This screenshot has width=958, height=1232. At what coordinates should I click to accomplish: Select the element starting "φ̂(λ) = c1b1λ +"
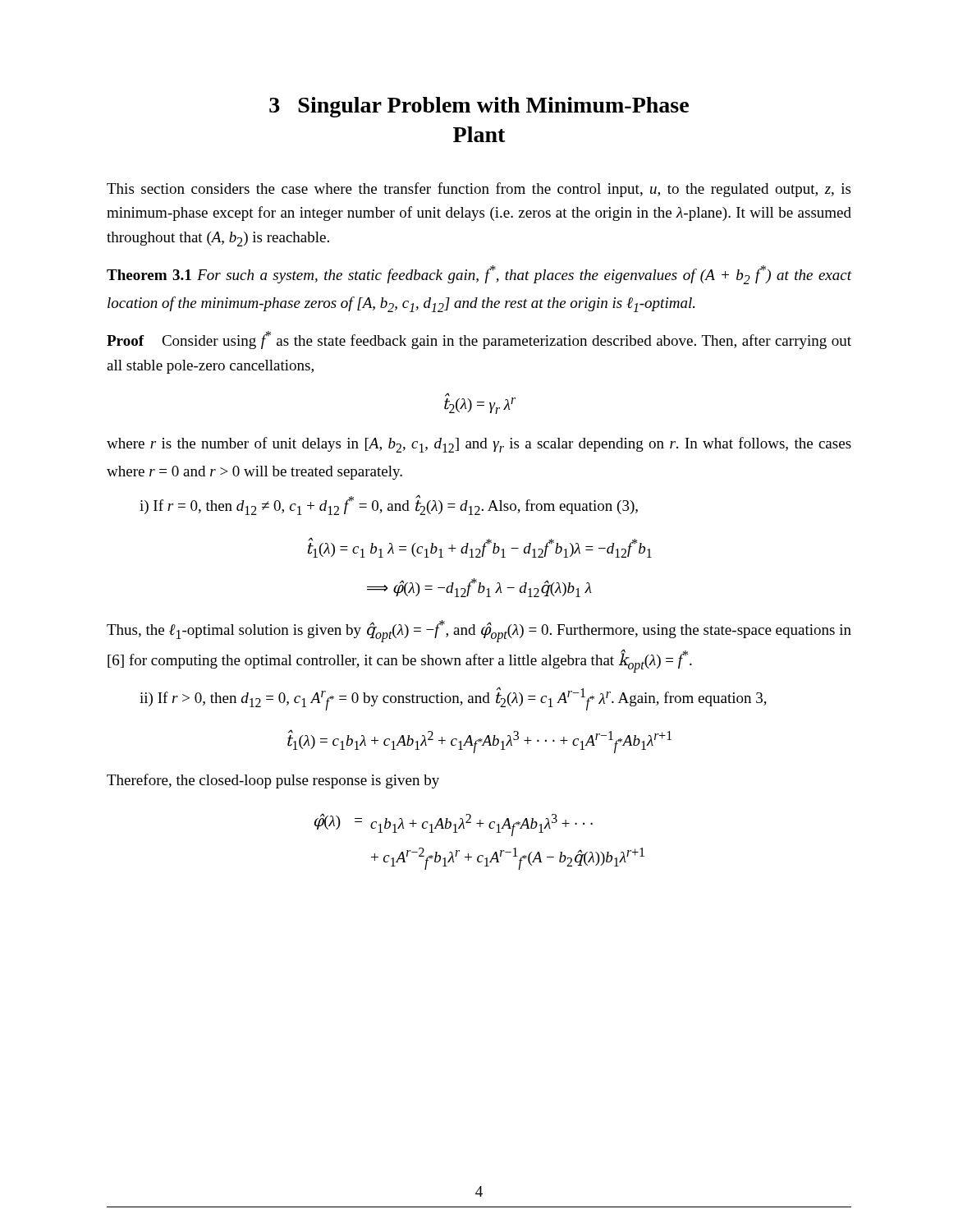[453, 825]
